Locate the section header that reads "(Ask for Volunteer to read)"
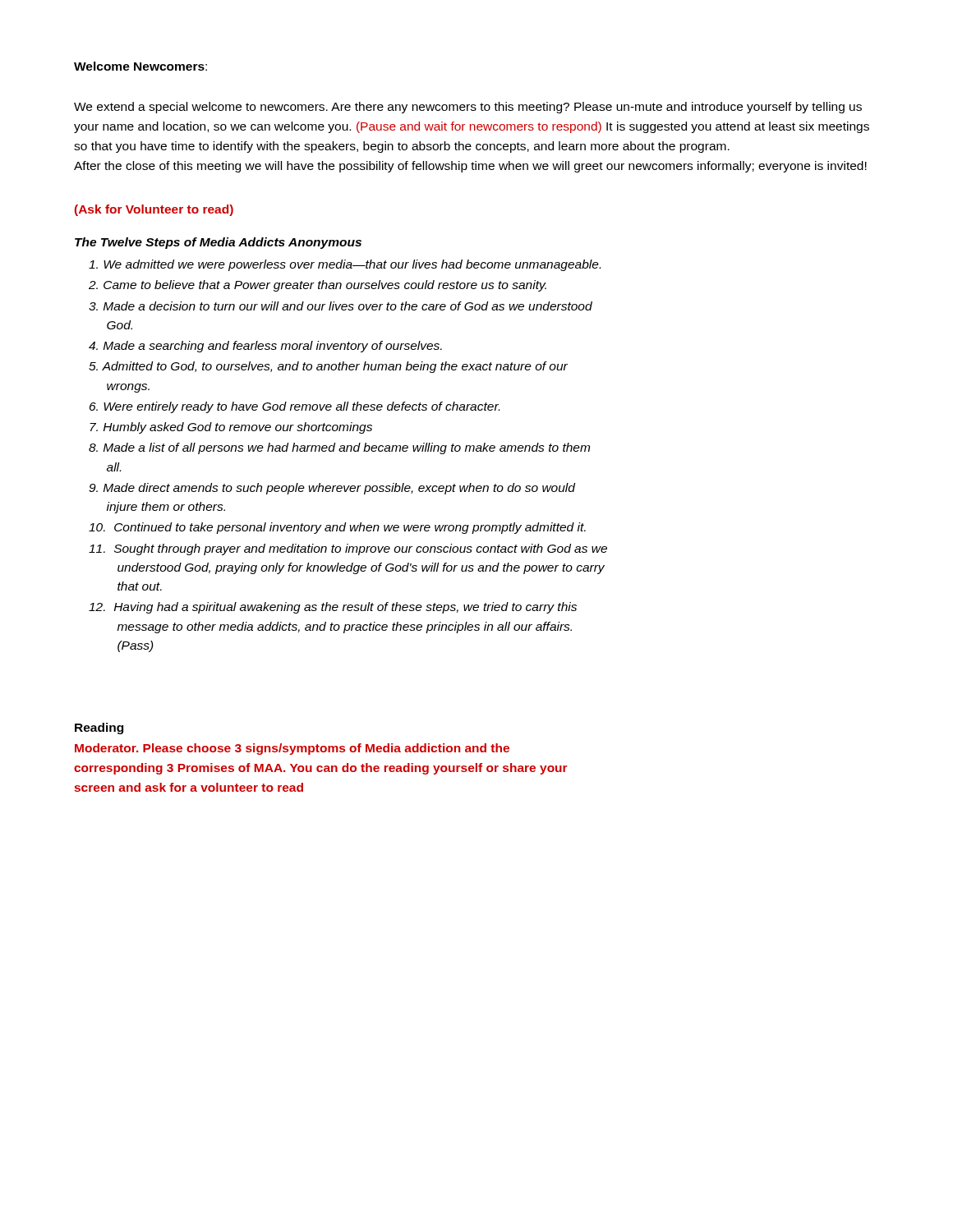Screen dimensions: 1232x953 (154, 209)
